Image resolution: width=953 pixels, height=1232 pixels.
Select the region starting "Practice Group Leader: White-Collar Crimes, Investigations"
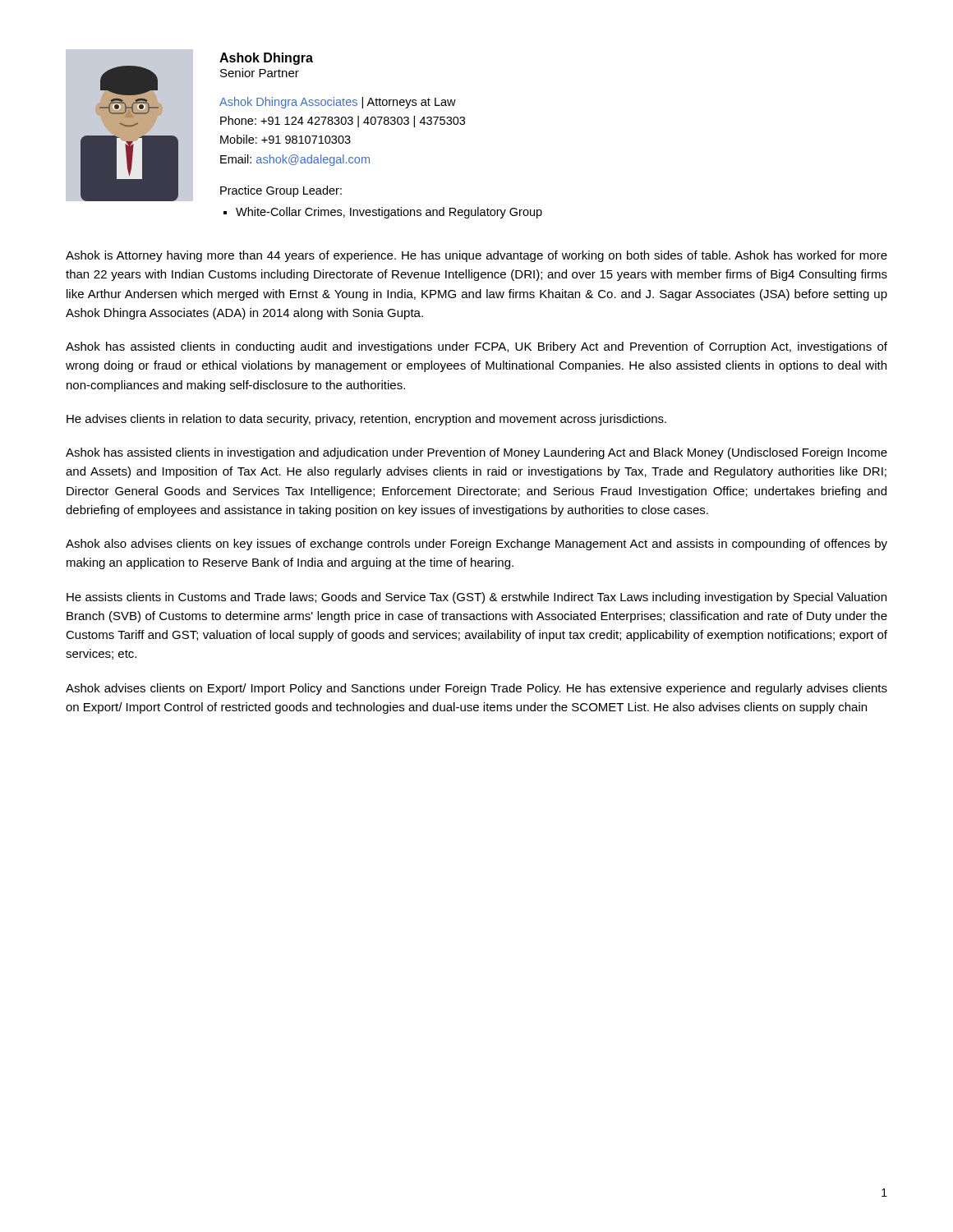(x=381, y=202)
